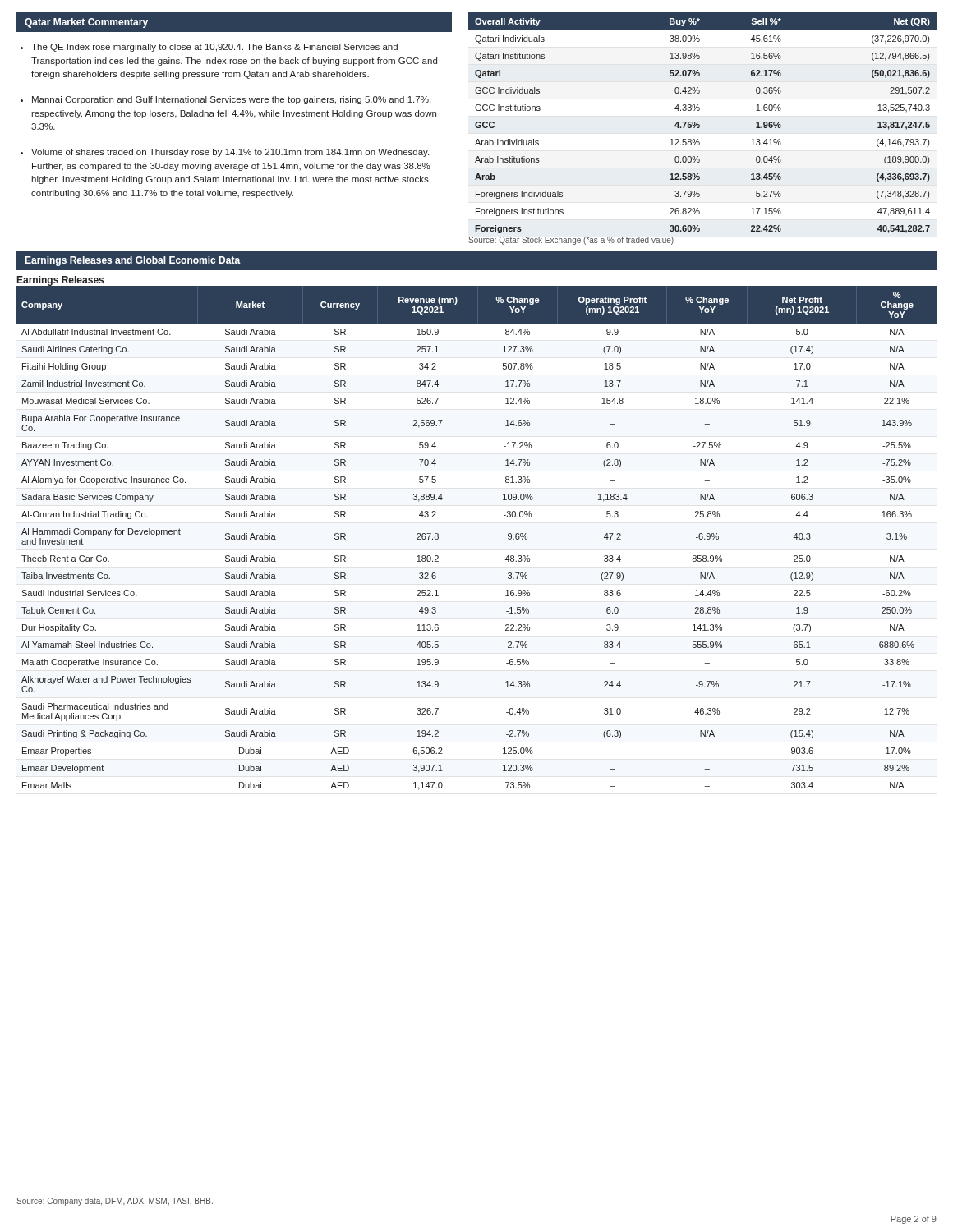Find the section header that says "Qatar Market Commentary"
This screenshot has height=1232, width=953.
click(x=234, y=22)
